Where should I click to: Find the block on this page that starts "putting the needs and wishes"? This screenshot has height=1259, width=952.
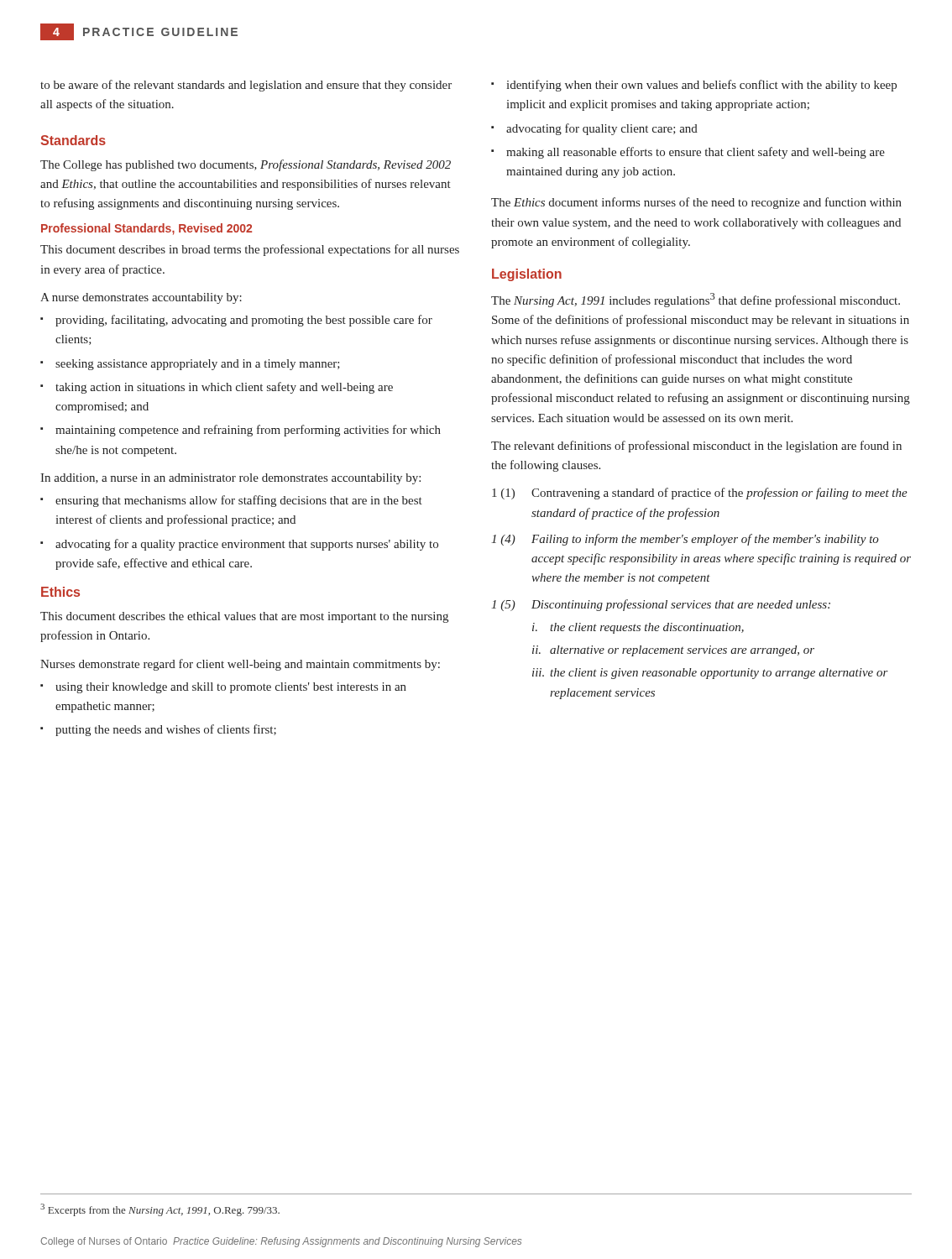[166, 730]
